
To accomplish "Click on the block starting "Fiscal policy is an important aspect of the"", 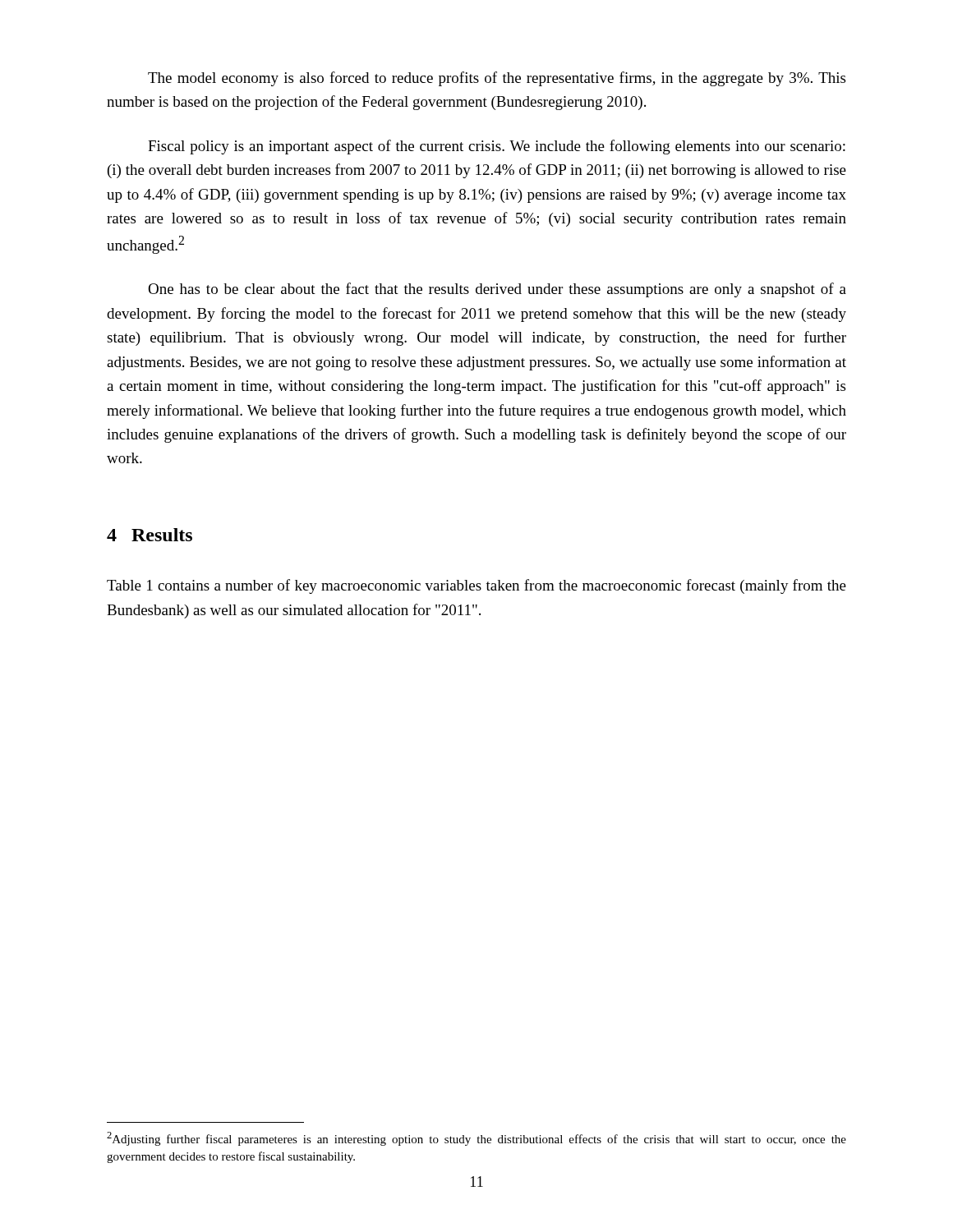I will coord(476,196).
